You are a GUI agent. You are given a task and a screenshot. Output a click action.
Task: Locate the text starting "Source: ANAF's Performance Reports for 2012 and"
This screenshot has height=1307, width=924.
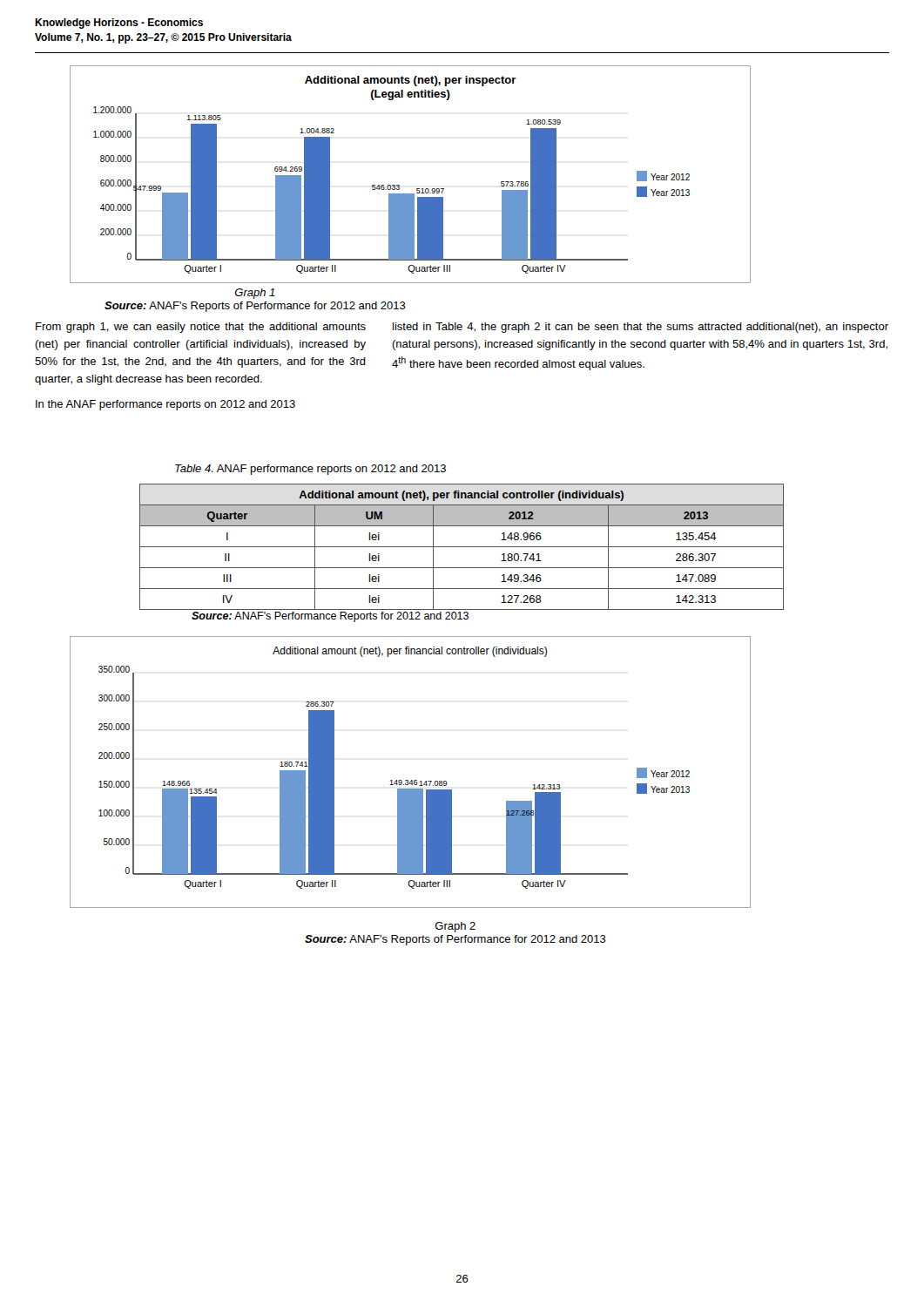pyautogui.click(x=330, y=616)
